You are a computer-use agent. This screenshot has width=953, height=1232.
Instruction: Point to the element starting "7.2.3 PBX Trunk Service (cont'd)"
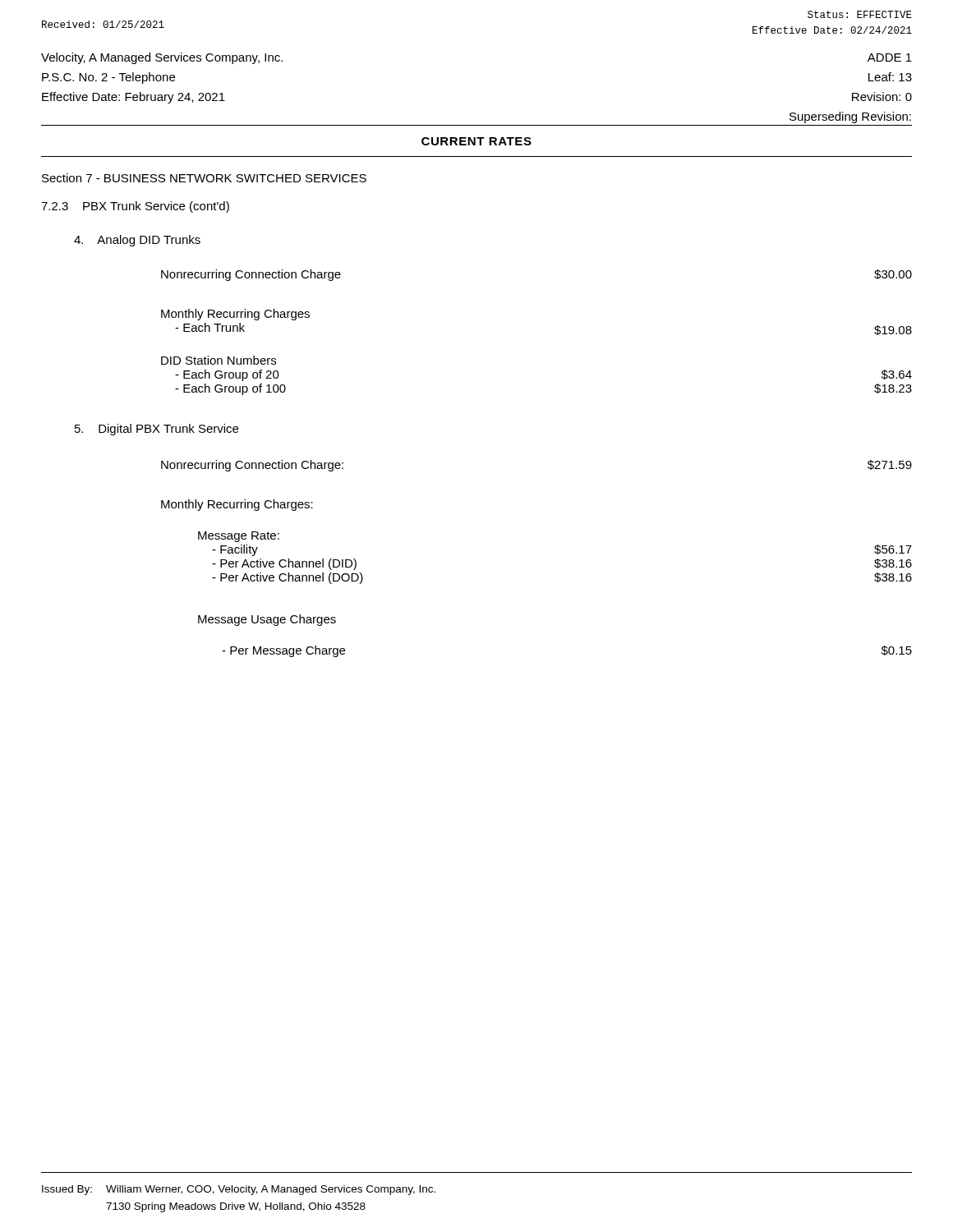[135, 206]
